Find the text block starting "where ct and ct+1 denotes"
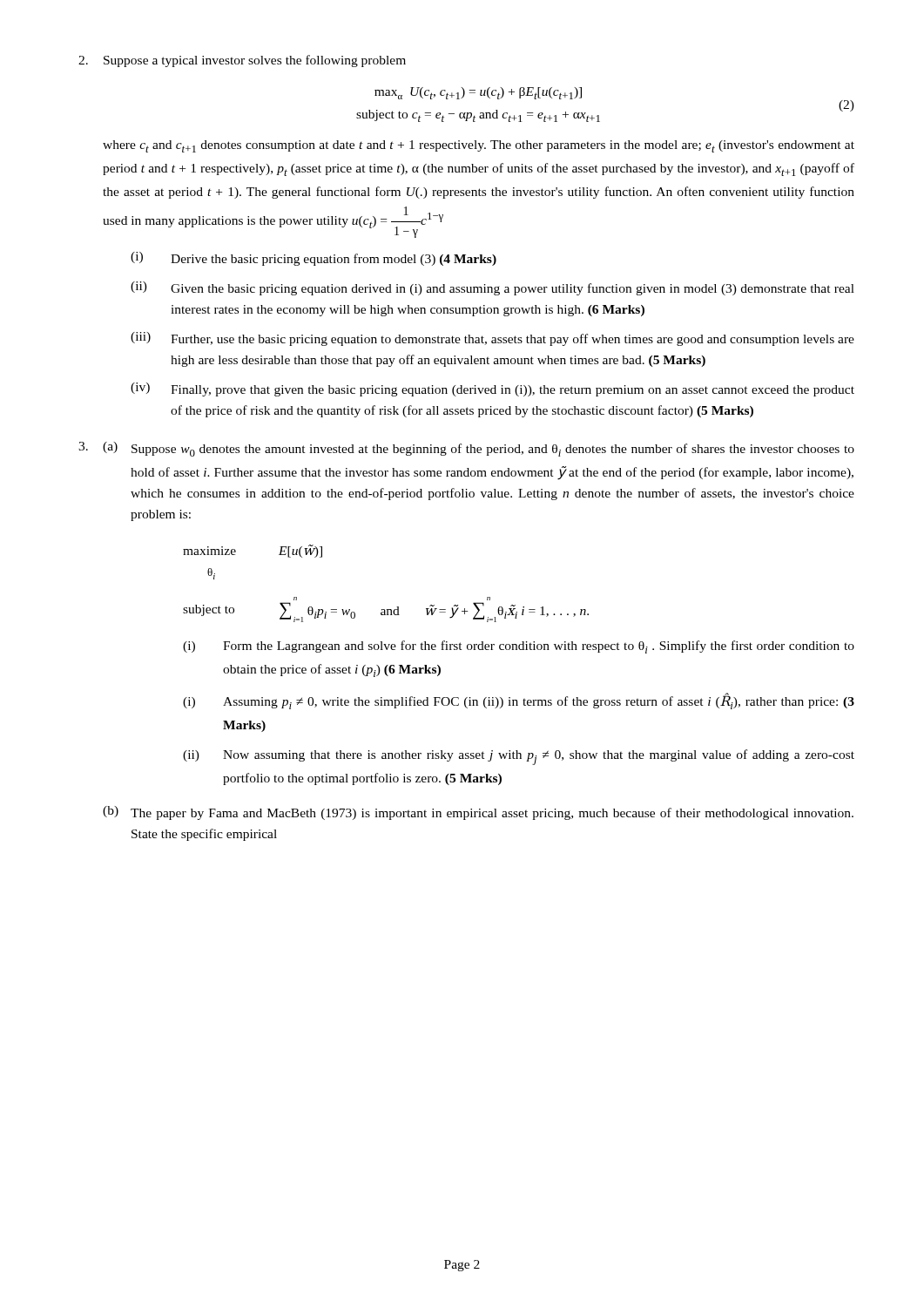 click(479, 189)
